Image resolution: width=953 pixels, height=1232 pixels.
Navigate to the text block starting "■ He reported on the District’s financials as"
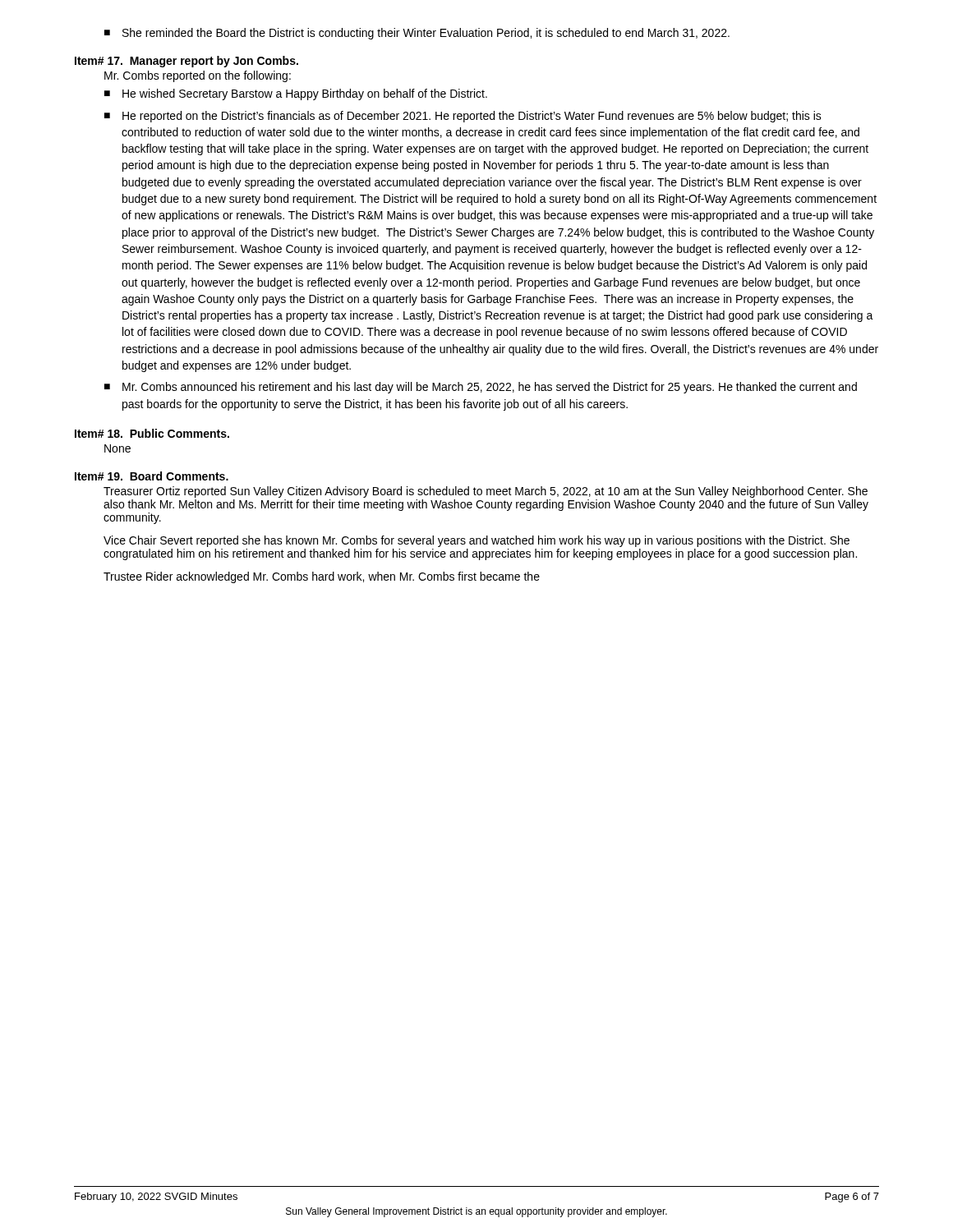pyautogui.click(x=491, y=241)
